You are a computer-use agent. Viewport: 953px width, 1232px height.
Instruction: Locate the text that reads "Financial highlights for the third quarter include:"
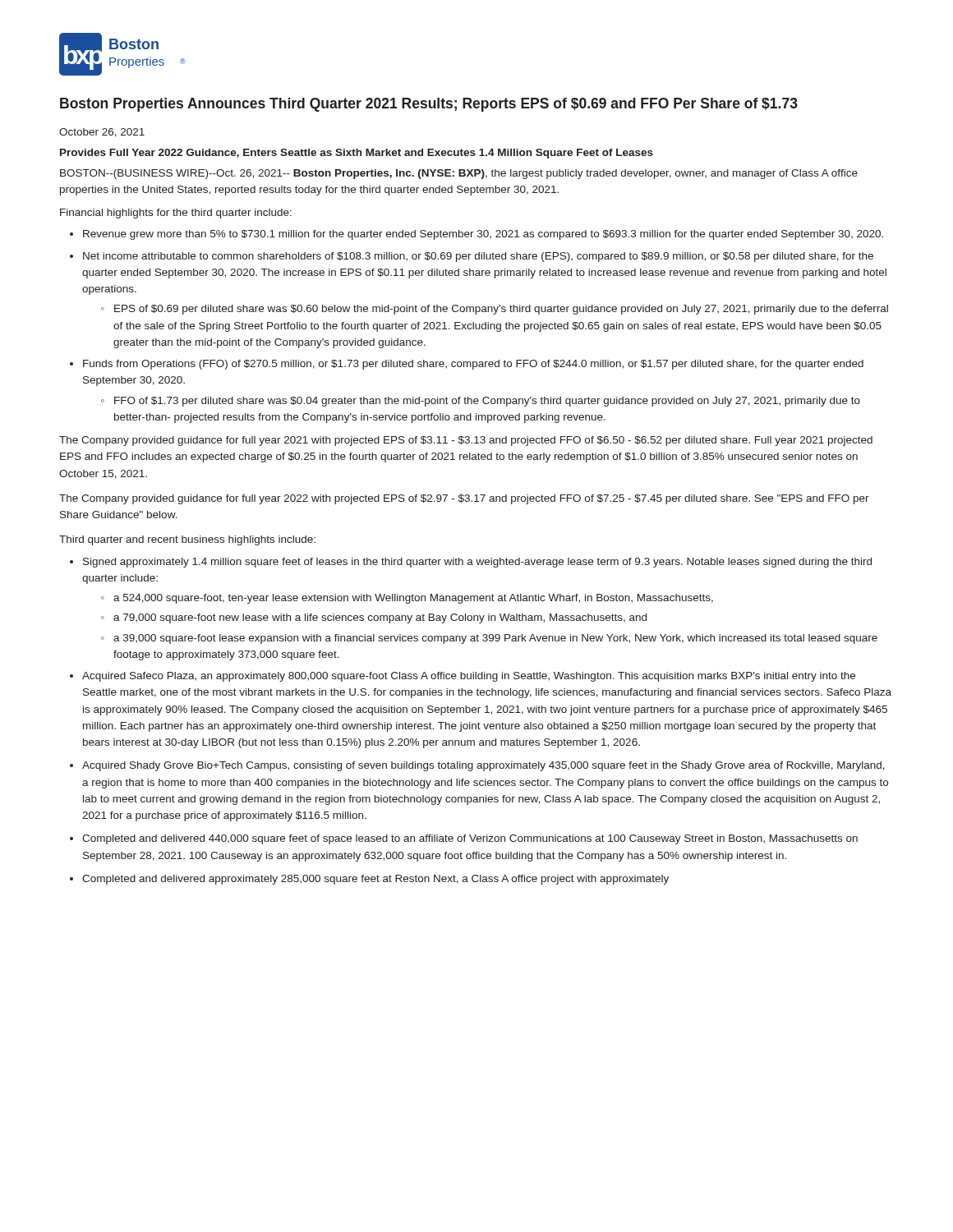(176, 212)
